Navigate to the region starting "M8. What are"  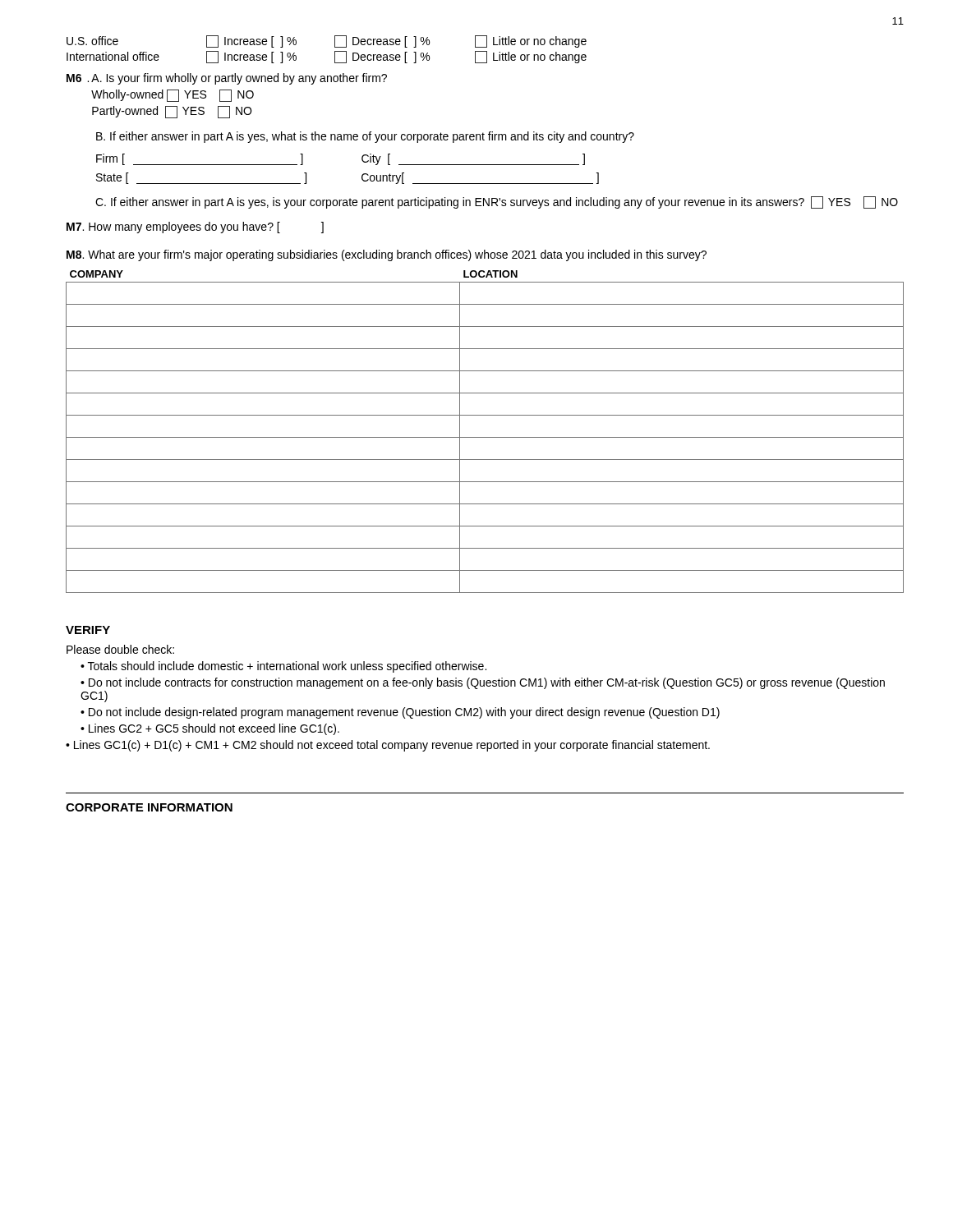pyautogui.click(x=386, y=255)
